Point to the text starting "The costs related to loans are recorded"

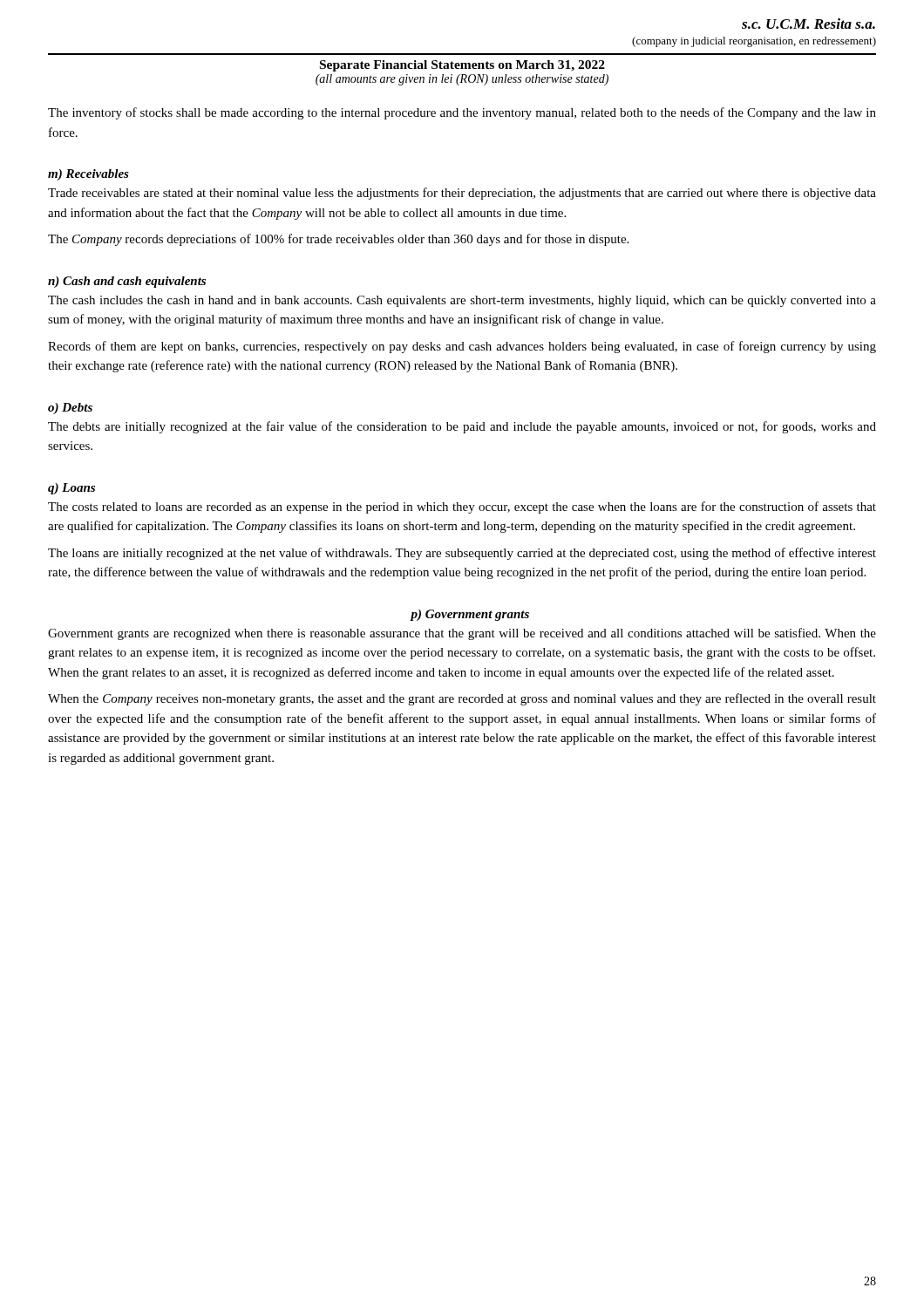(x=462, y=516)
